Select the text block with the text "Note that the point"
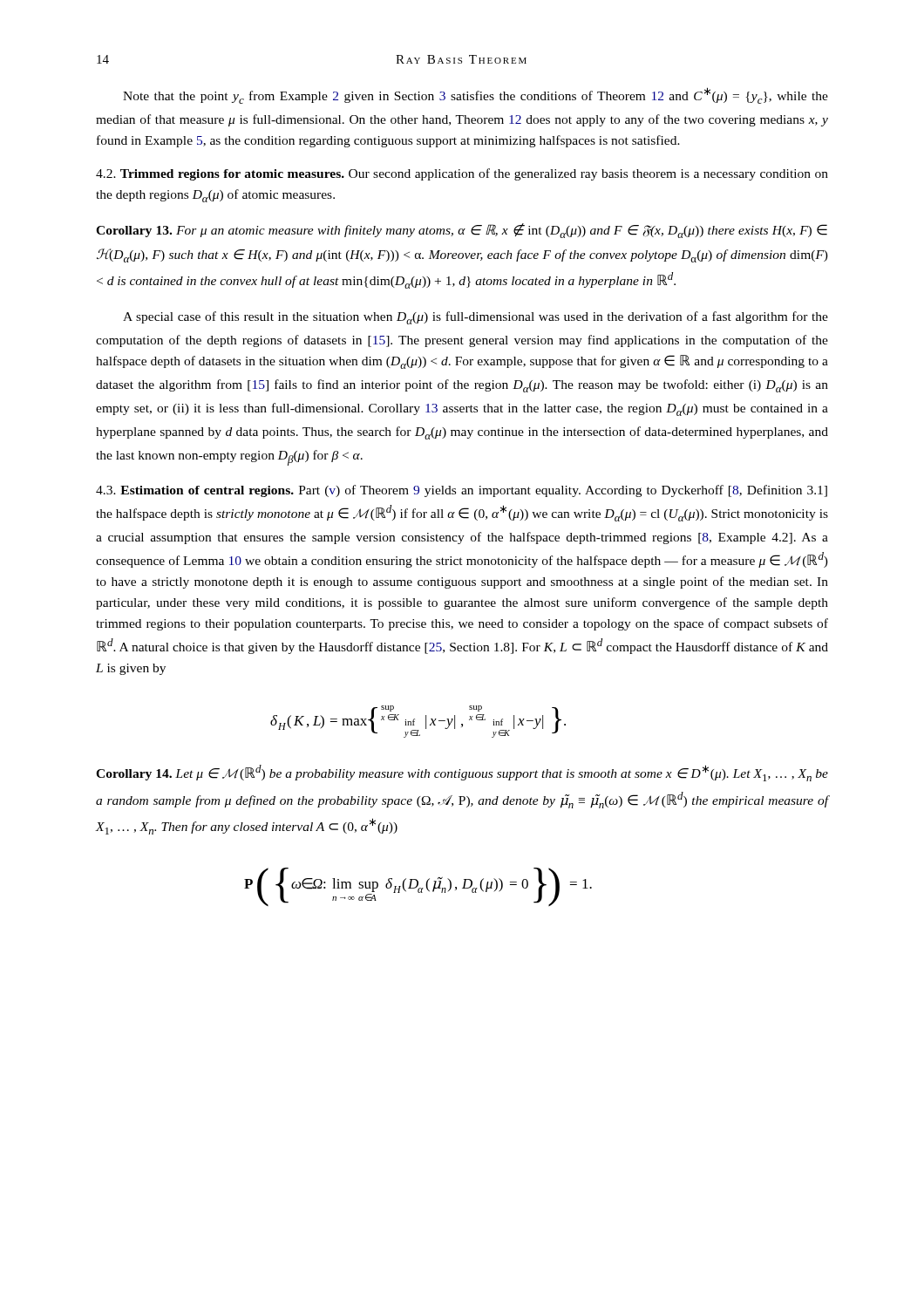The height and width of the screenshot is (1308, 924). pos(462,117)
